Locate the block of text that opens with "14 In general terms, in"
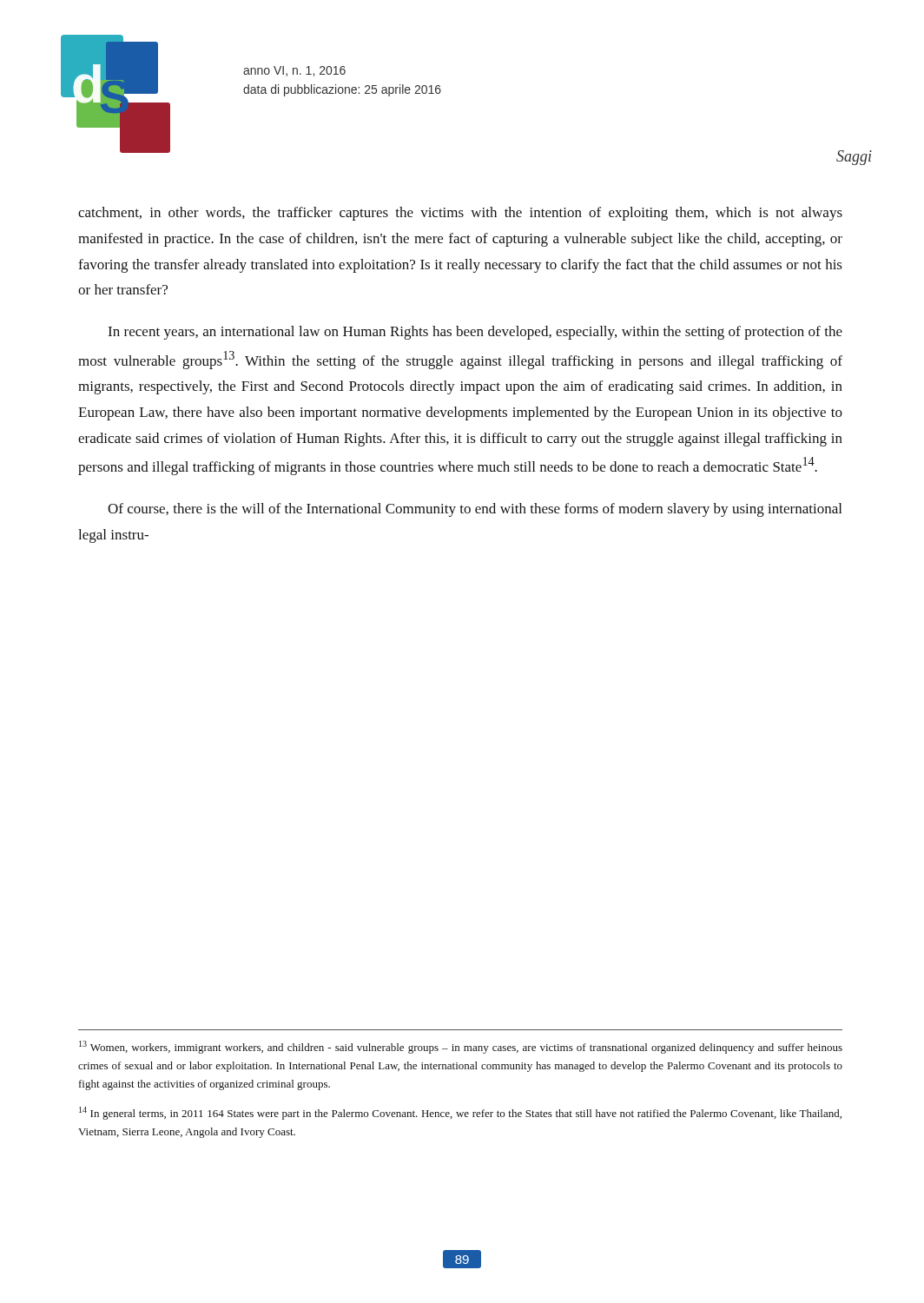The width and height of the screenshot is (924, 1303). 460,1122
